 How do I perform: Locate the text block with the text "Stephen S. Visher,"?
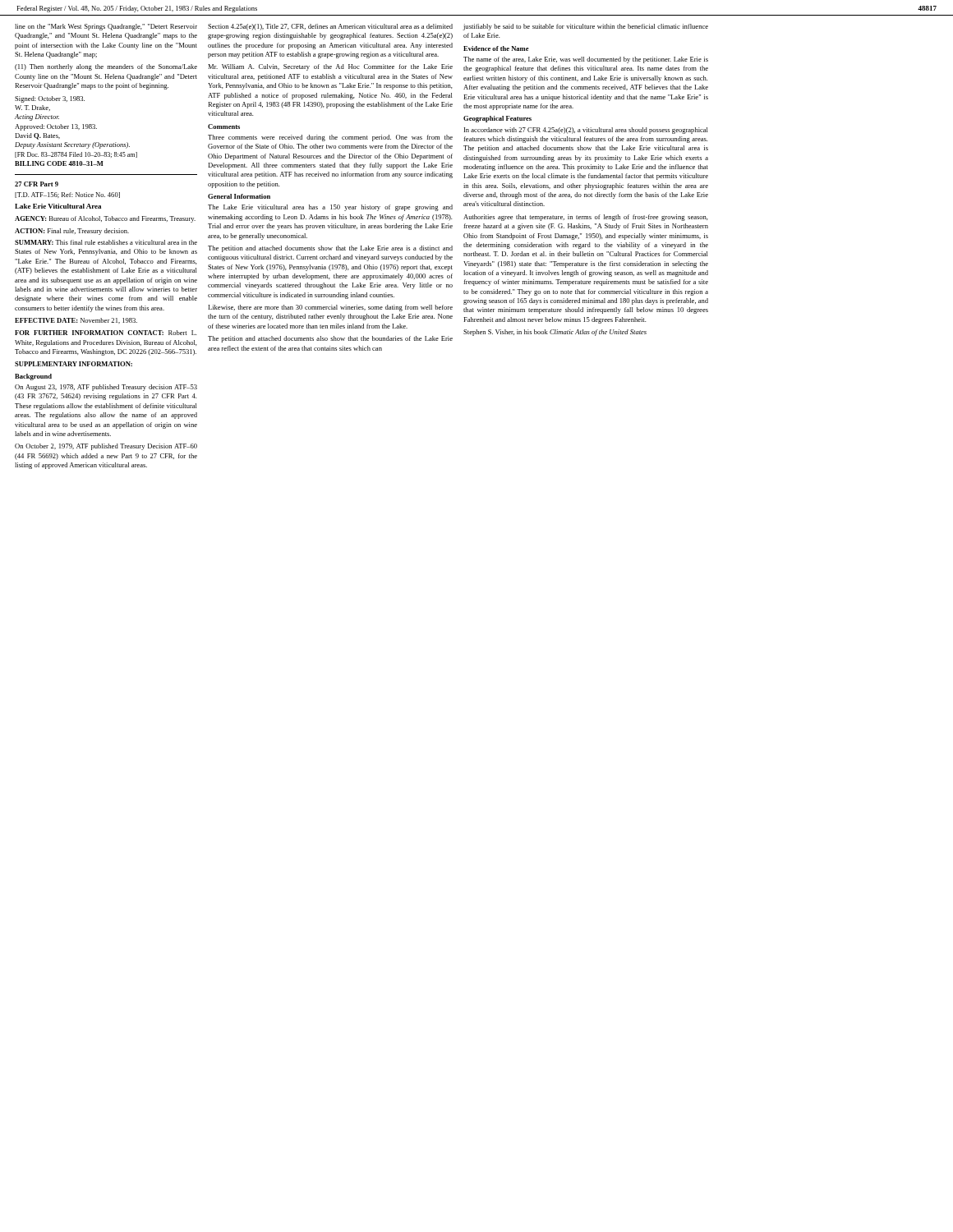[555, 332]
